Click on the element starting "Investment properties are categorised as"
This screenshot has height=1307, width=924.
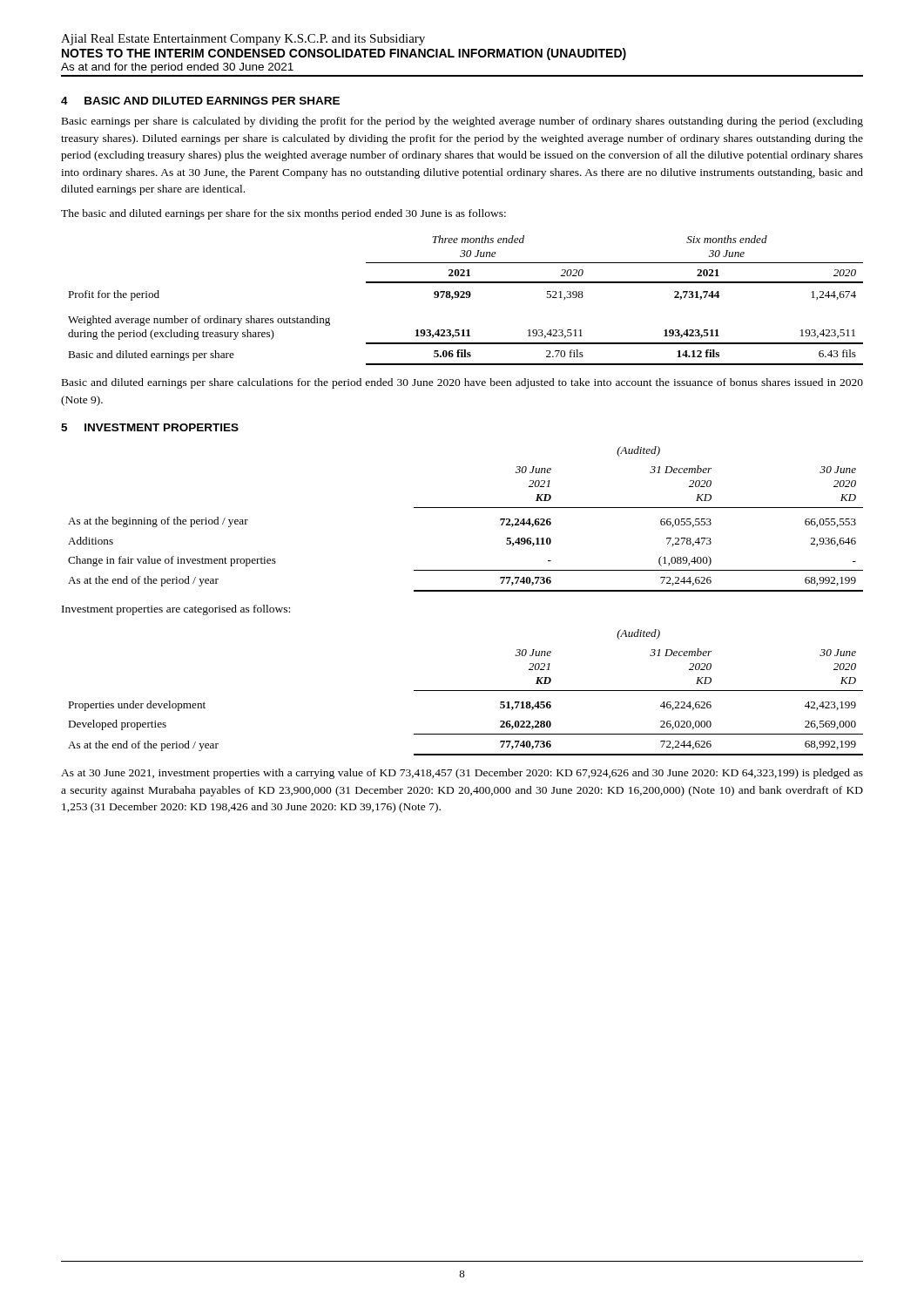click(x=176, y=608)
